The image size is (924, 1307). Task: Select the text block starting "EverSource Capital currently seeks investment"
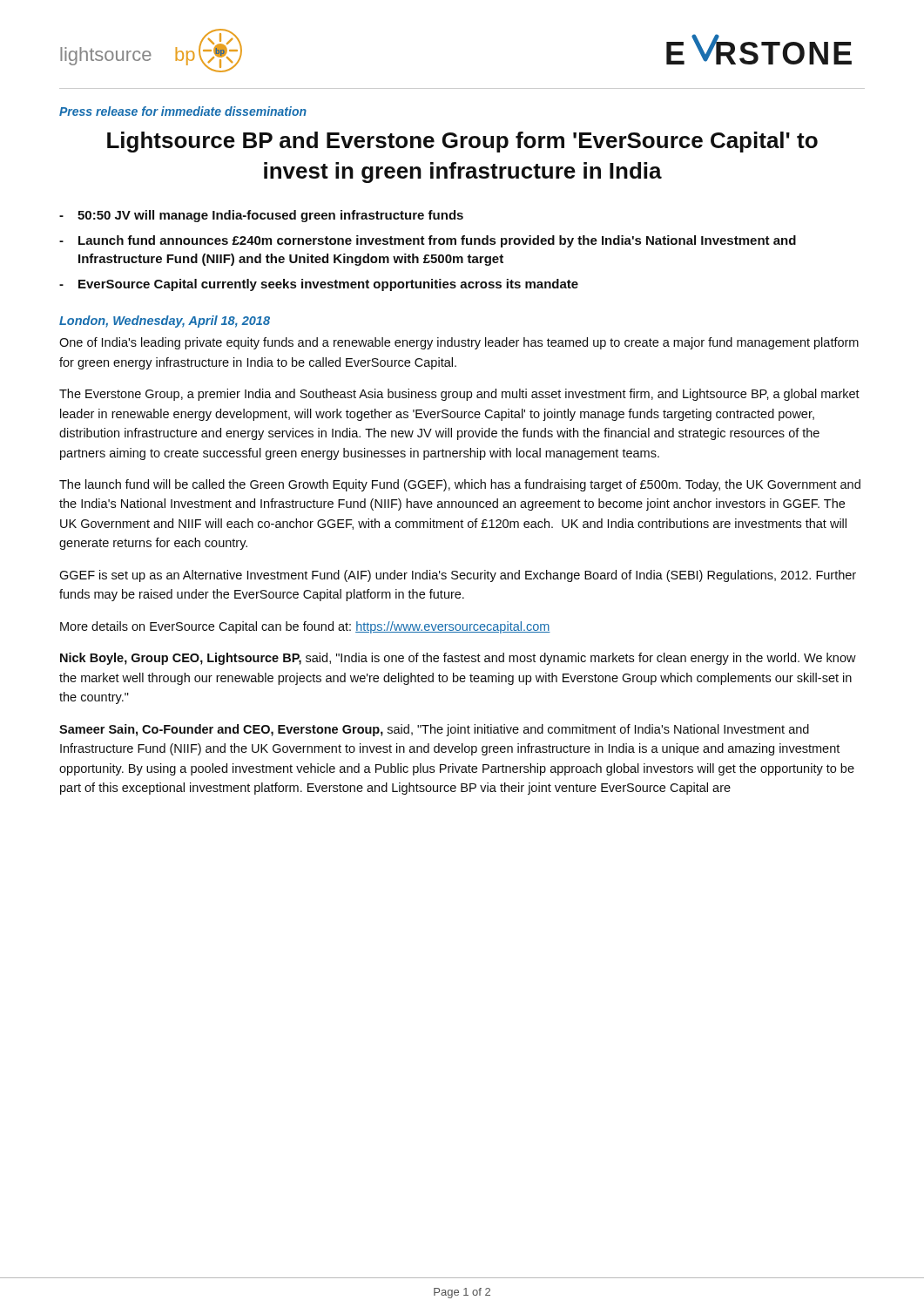(x=328, y=284)
